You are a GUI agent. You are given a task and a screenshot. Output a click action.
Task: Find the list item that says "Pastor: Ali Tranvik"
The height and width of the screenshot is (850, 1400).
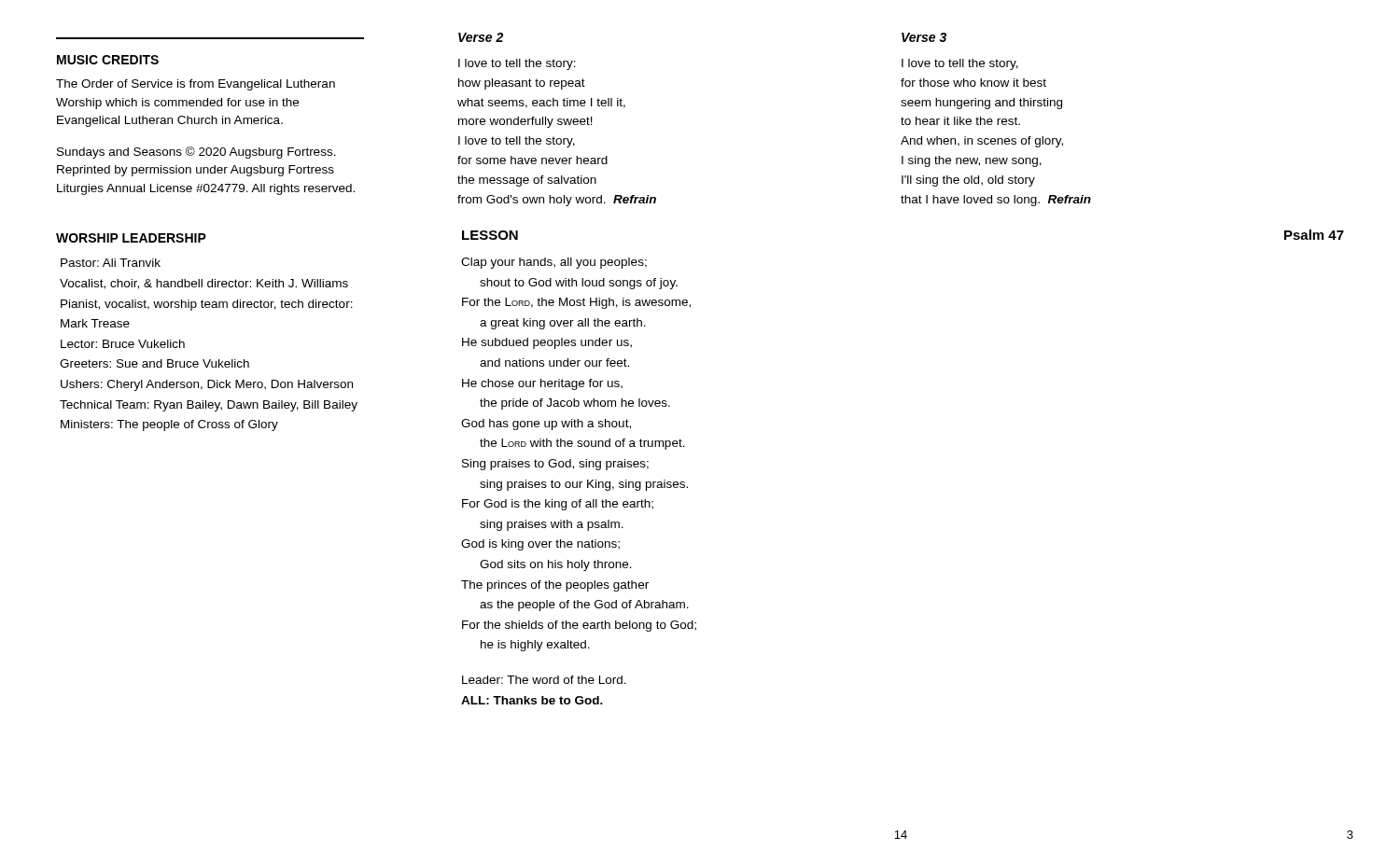[x=110, y=263]
